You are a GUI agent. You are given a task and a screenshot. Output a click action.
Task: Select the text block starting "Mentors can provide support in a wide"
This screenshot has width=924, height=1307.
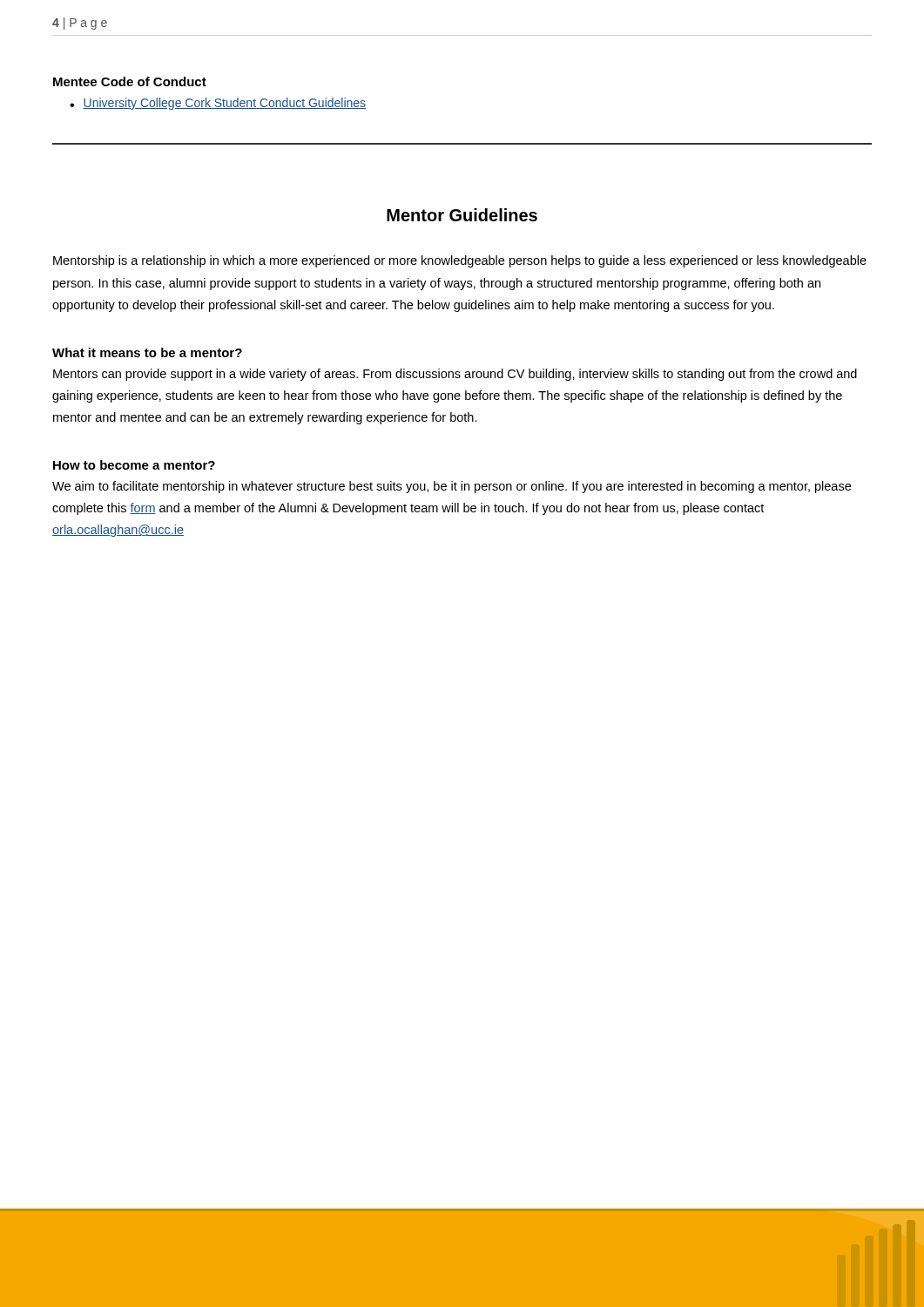click(x=455, y=395)
